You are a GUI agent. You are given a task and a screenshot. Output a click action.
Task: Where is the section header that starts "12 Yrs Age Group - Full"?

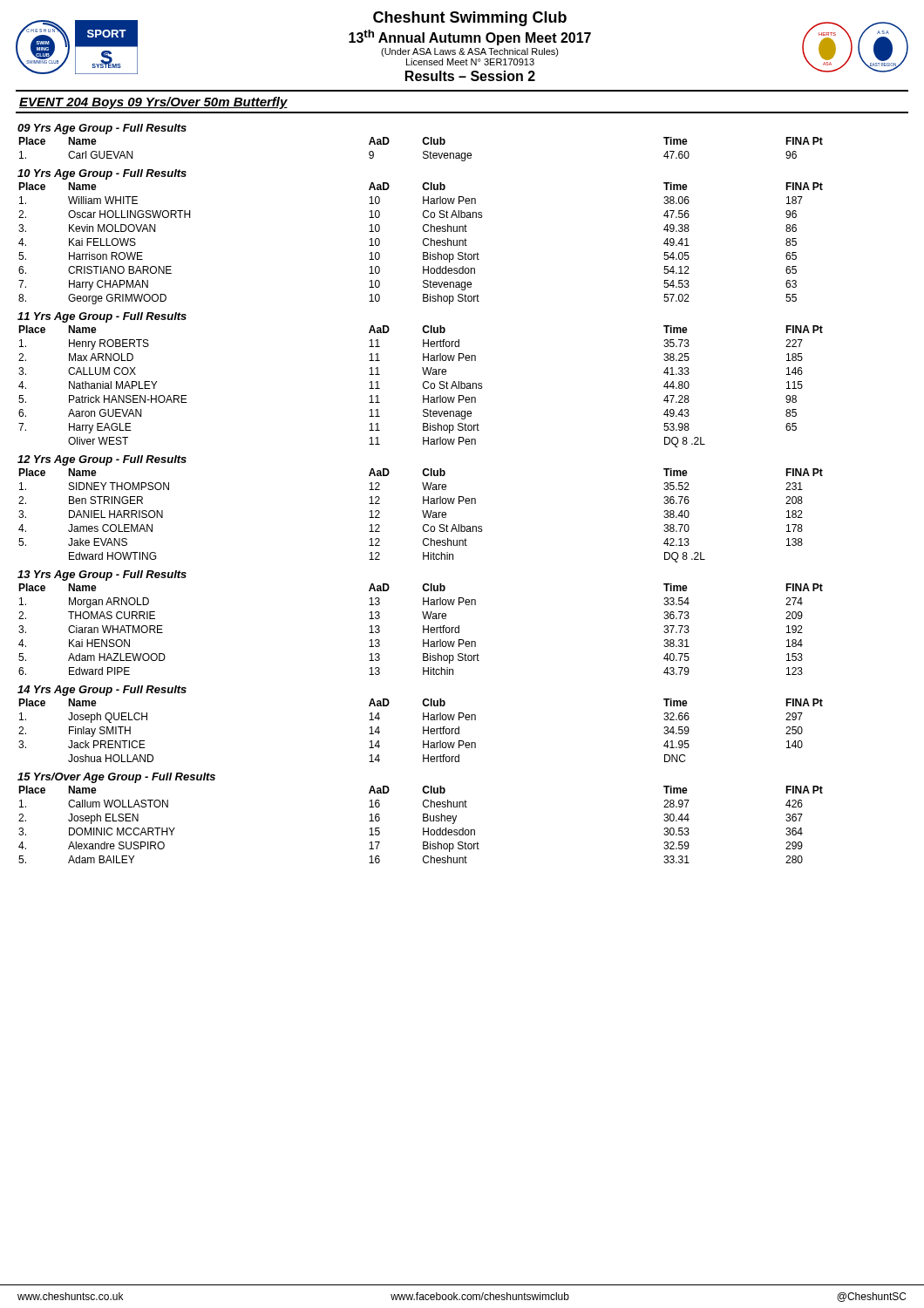pos(102,459)
